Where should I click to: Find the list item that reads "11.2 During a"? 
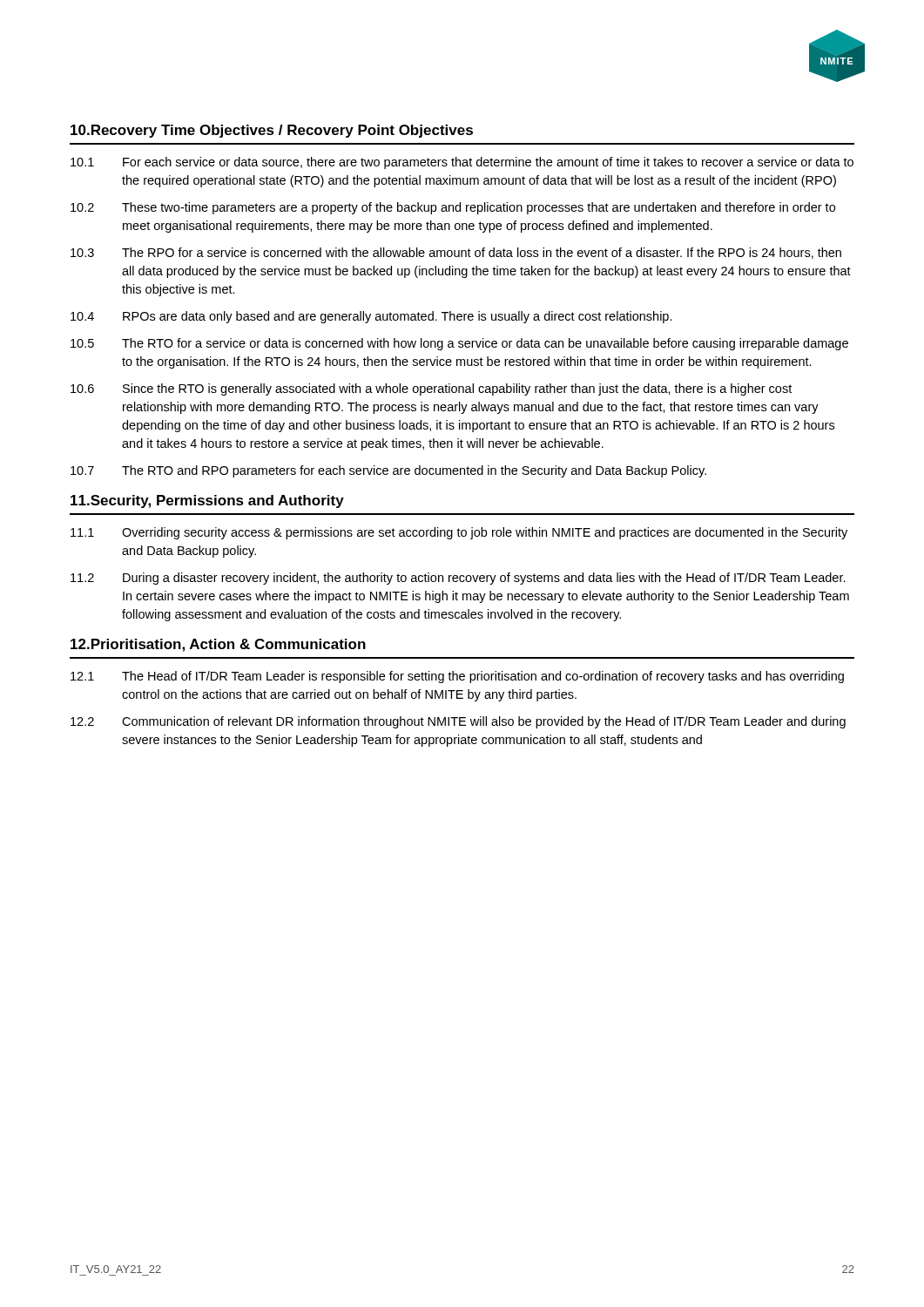click(462, 597)
